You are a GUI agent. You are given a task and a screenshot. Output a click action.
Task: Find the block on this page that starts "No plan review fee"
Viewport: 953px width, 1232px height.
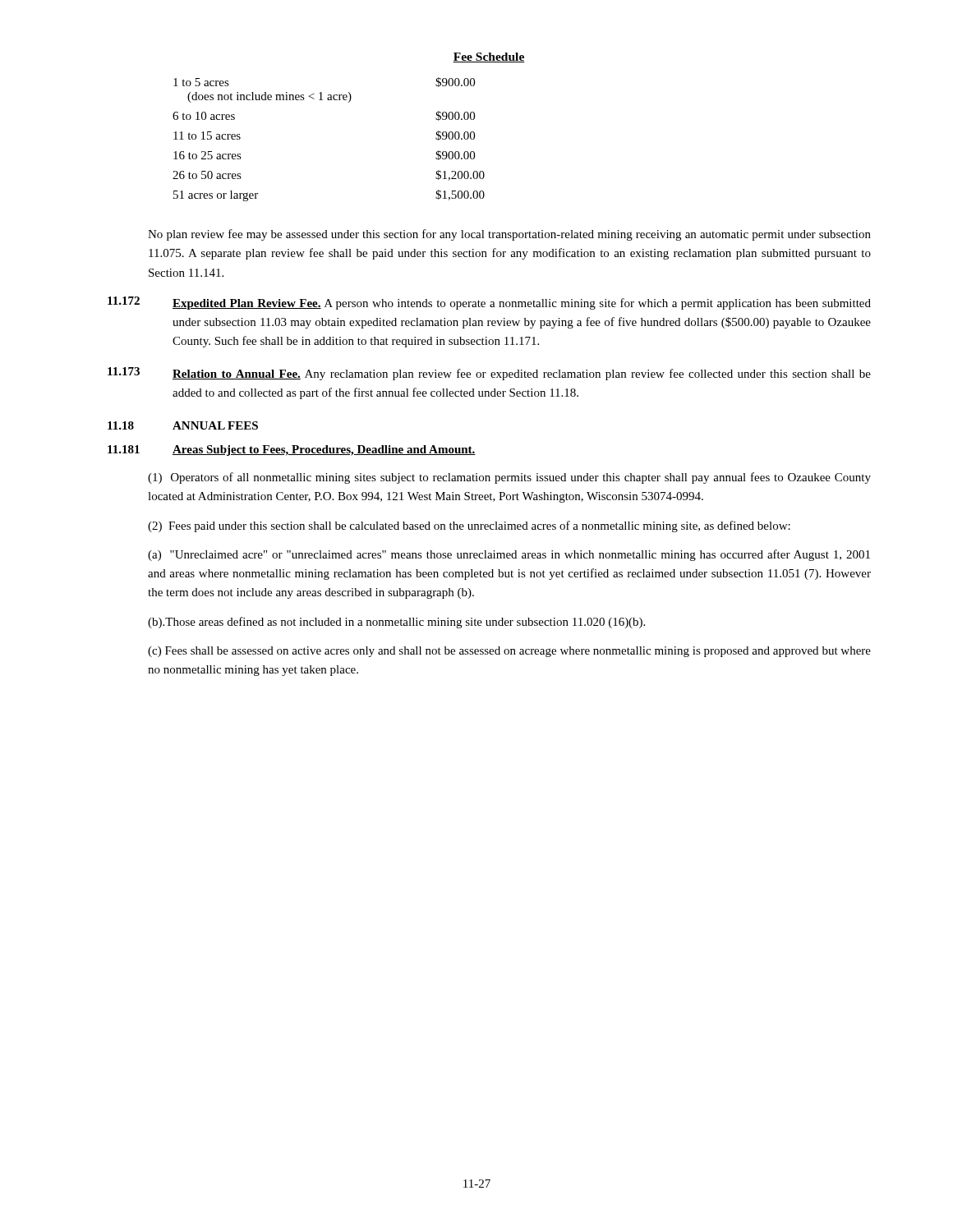(509, 253)
